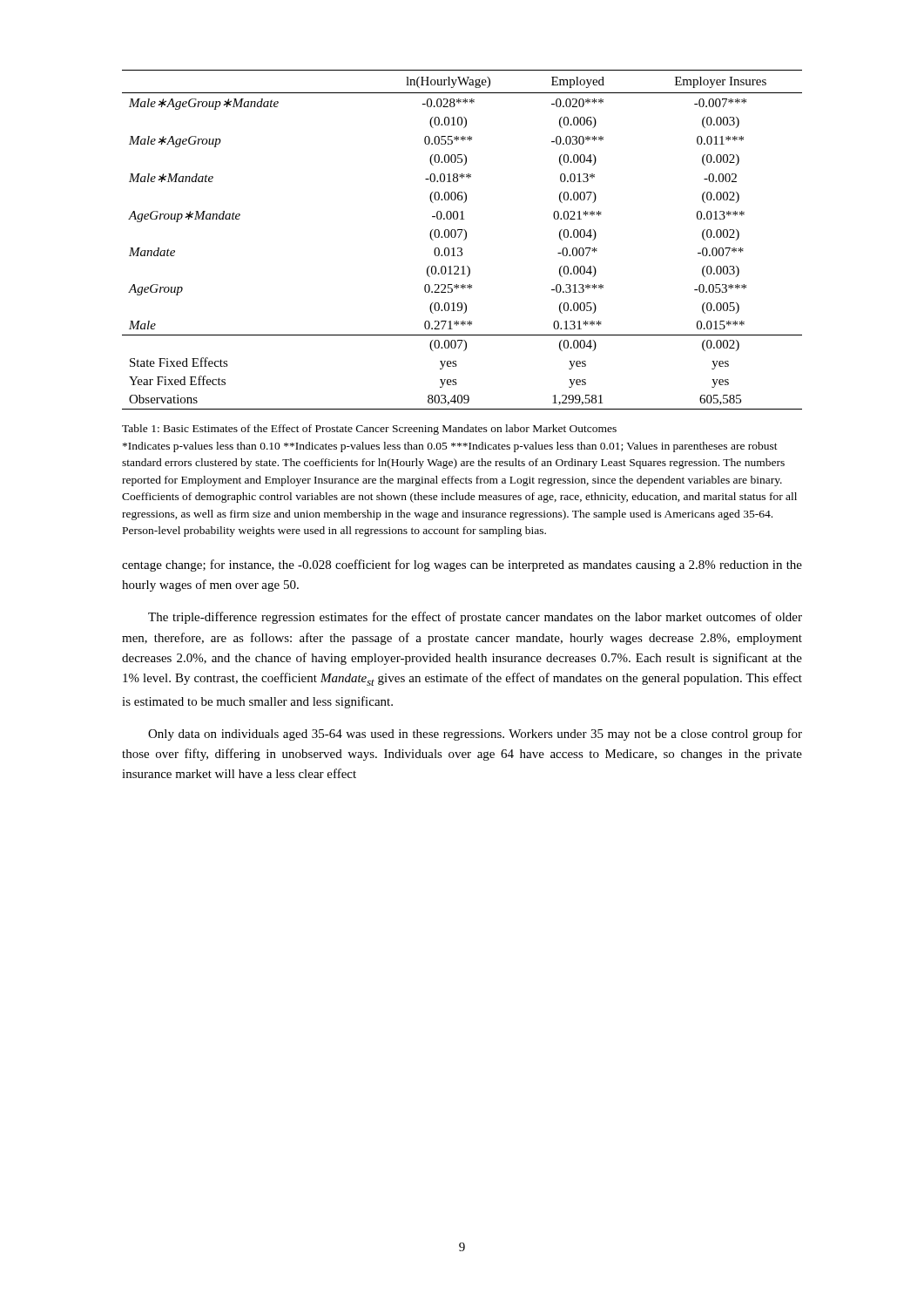
Task: Locate the table with the text "State Fixed Effects"
Action: pyautogui.click(x=462, y=240)
